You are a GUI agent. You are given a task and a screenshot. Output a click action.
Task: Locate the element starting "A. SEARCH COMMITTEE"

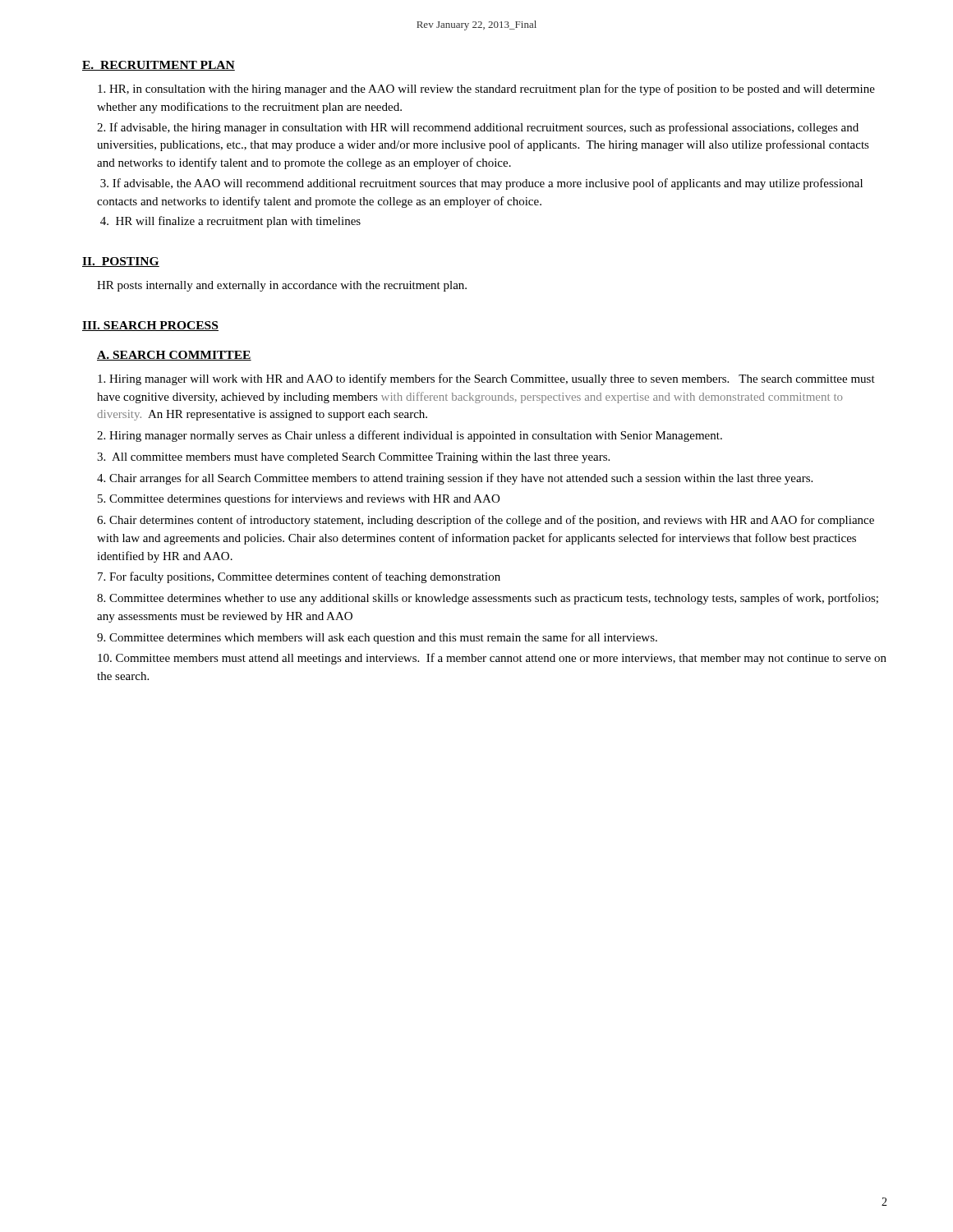174,354
